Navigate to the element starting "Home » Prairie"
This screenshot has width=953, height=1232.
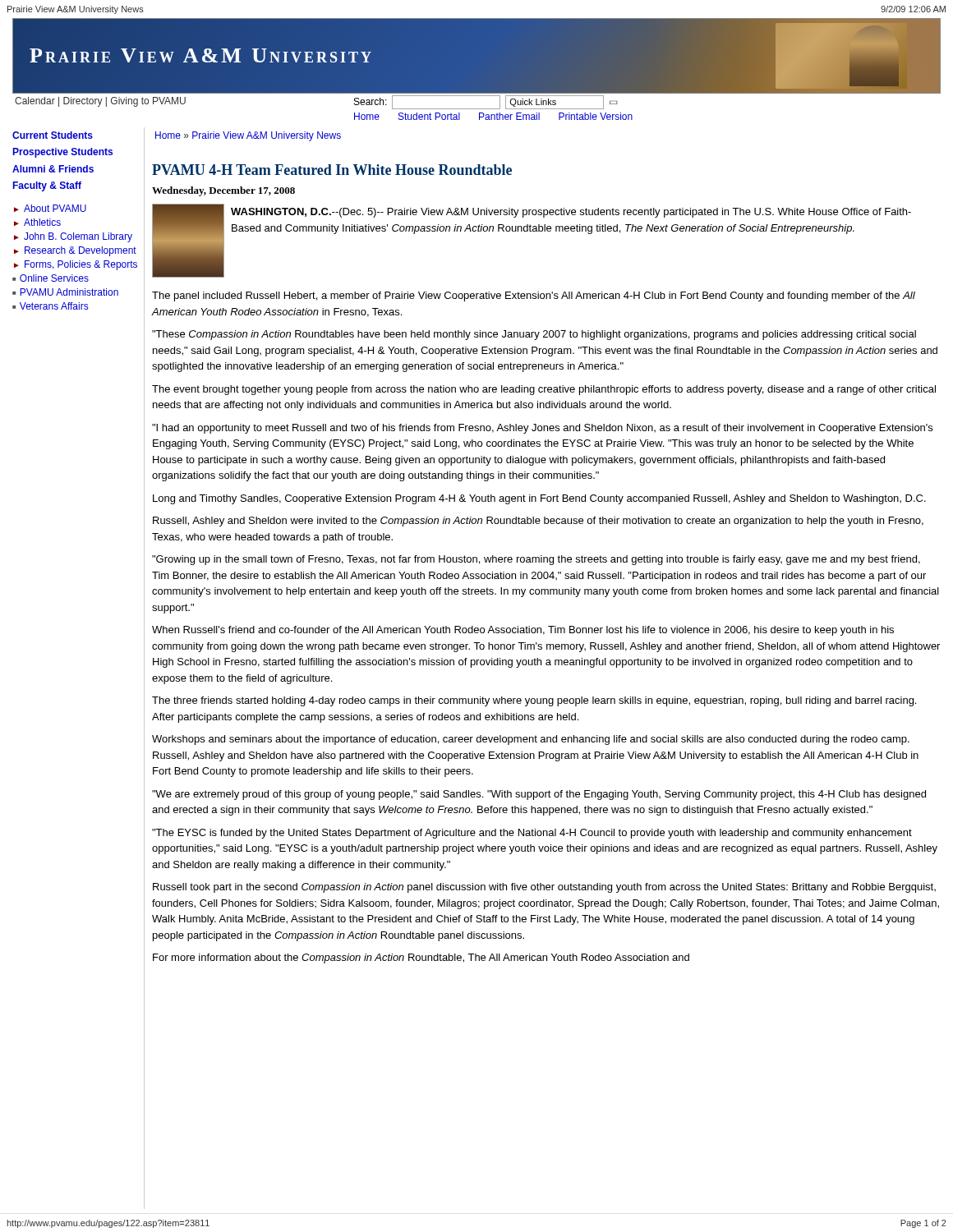[248, 136]
